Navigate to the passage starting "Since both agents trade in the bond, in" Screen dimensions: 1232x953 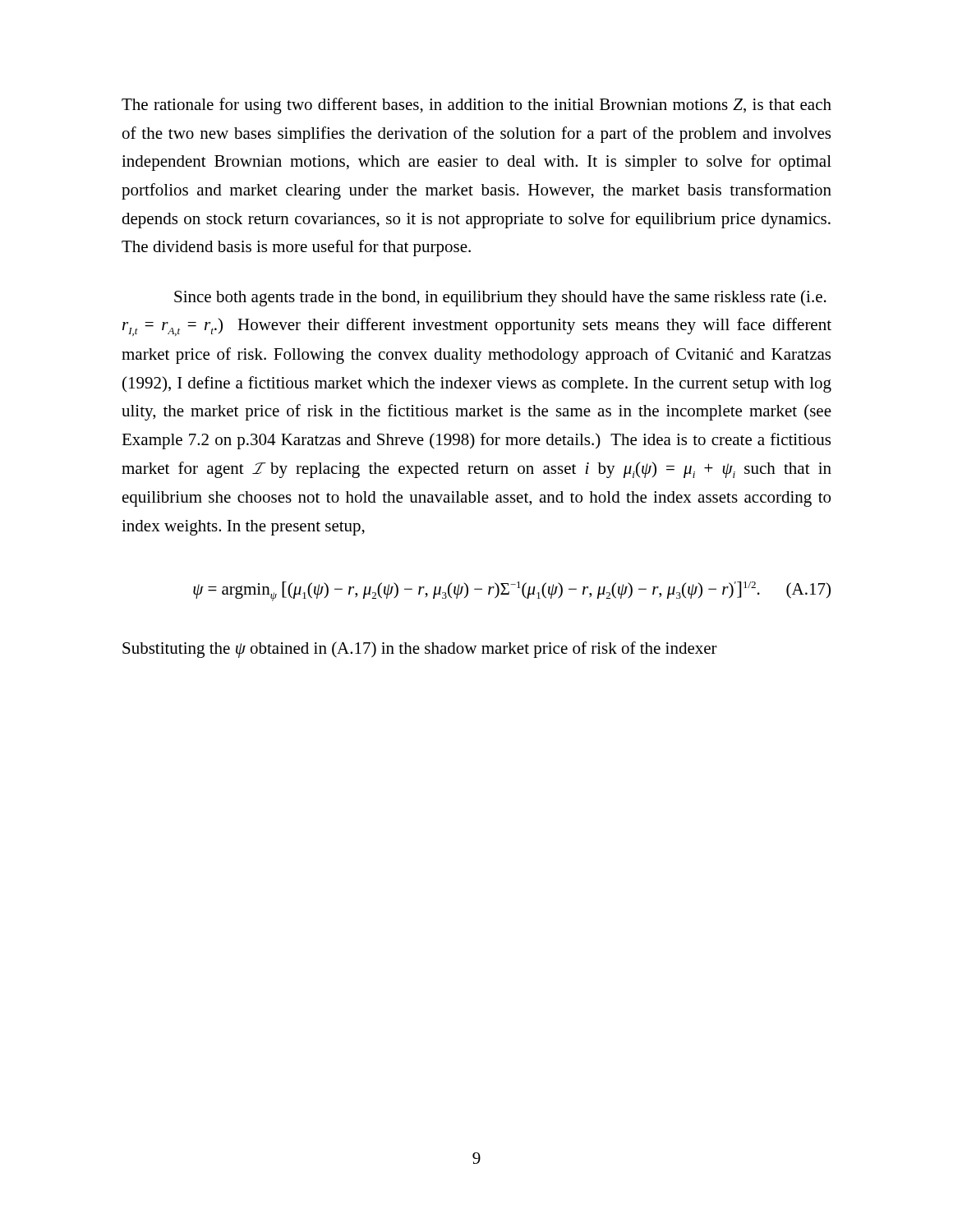tap(476, 411)
